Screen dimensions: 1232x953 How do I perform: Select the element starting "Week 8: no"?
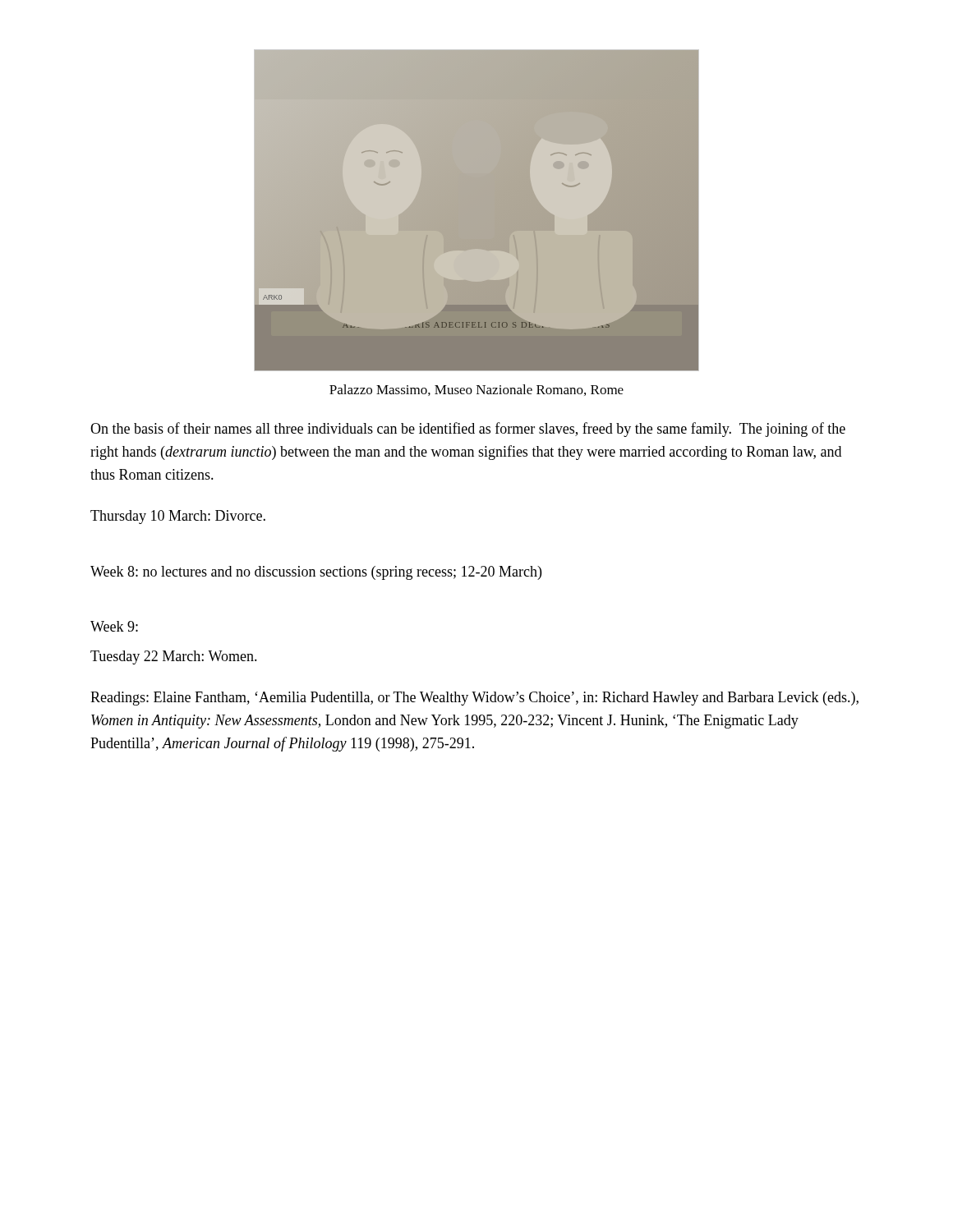point(316,571)
